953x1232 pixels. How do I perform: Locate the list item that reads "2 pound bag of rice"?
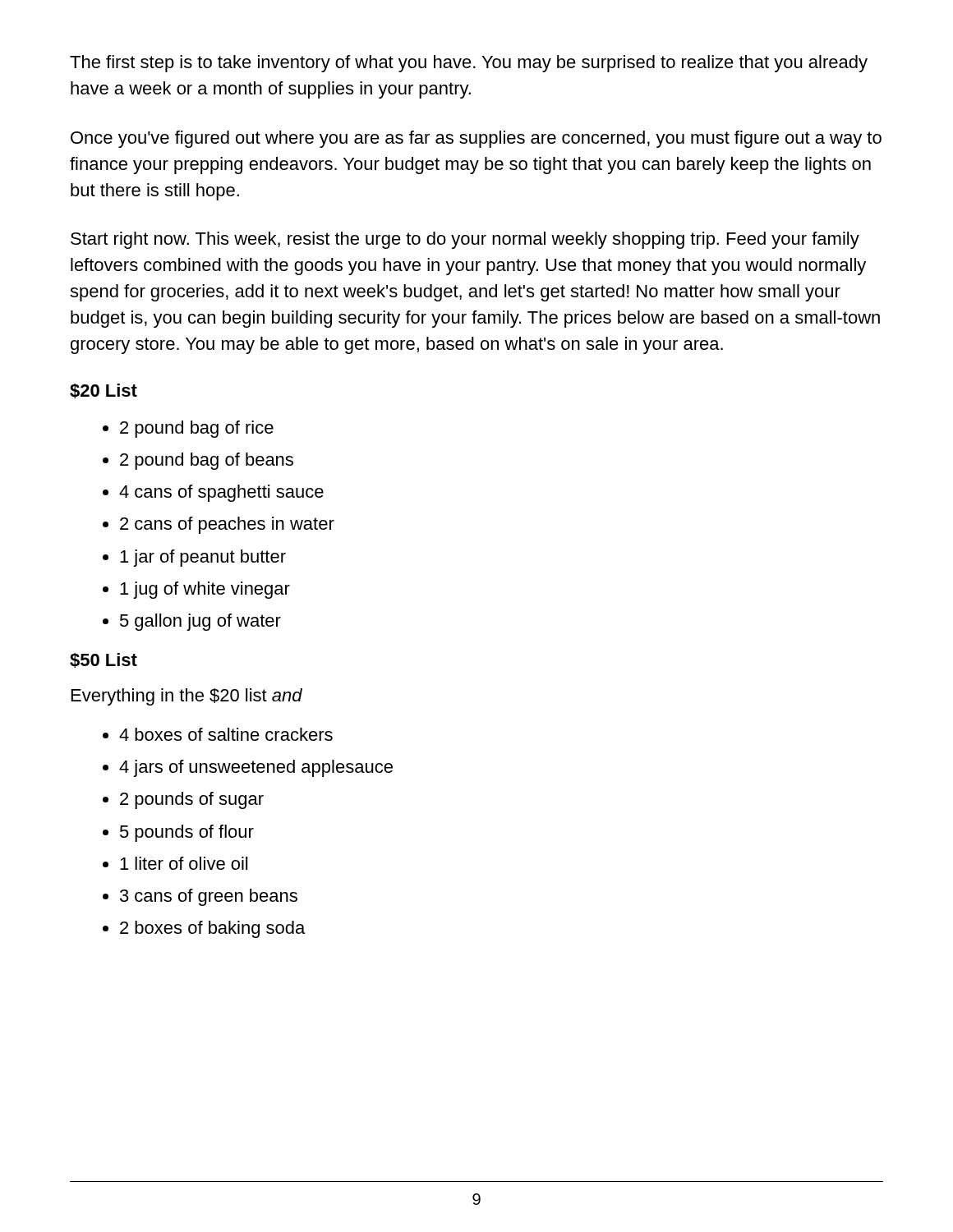click(197, 427)
